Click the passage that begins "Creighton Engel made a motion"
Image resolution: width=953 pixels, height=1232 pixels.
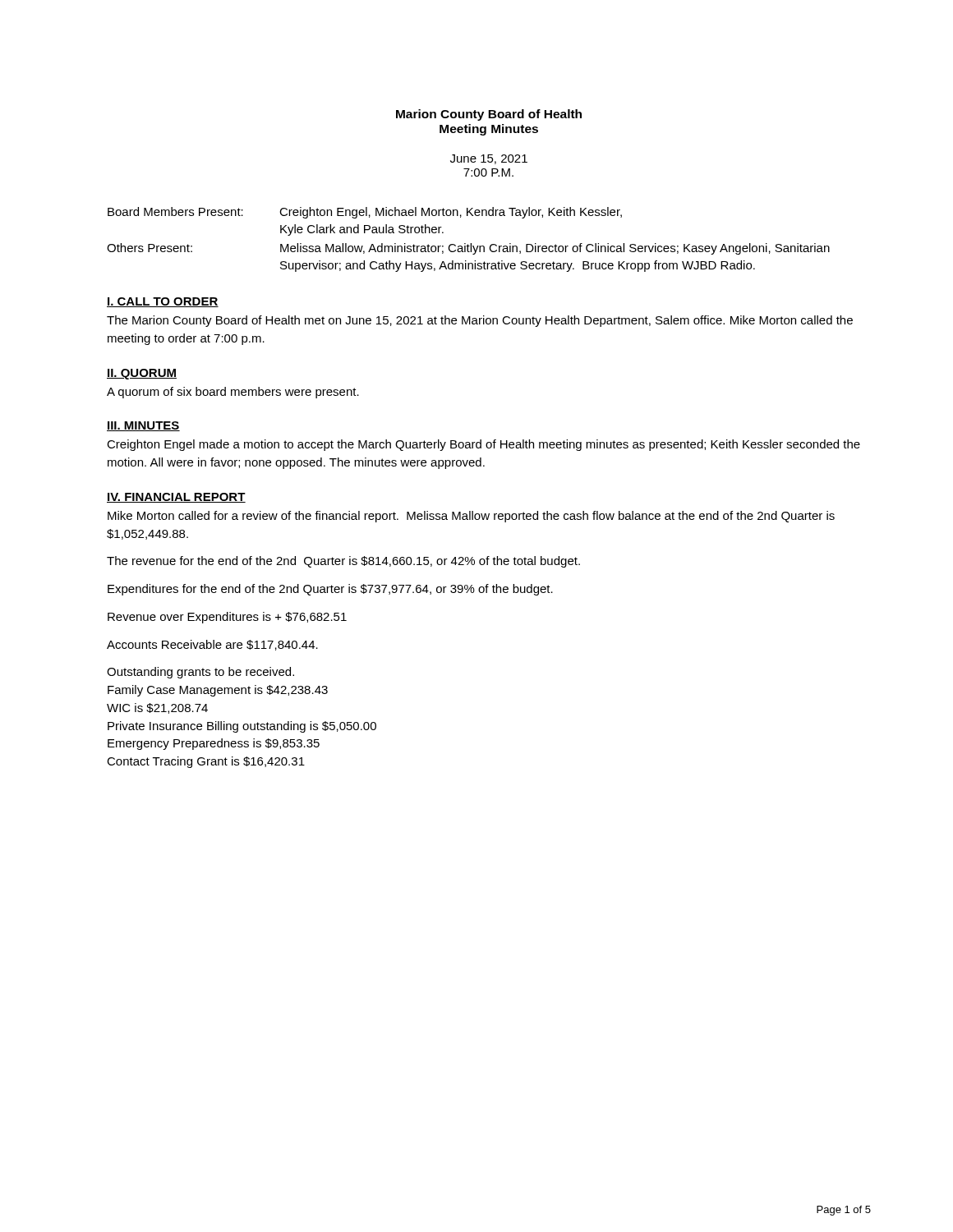coord(484,453)
